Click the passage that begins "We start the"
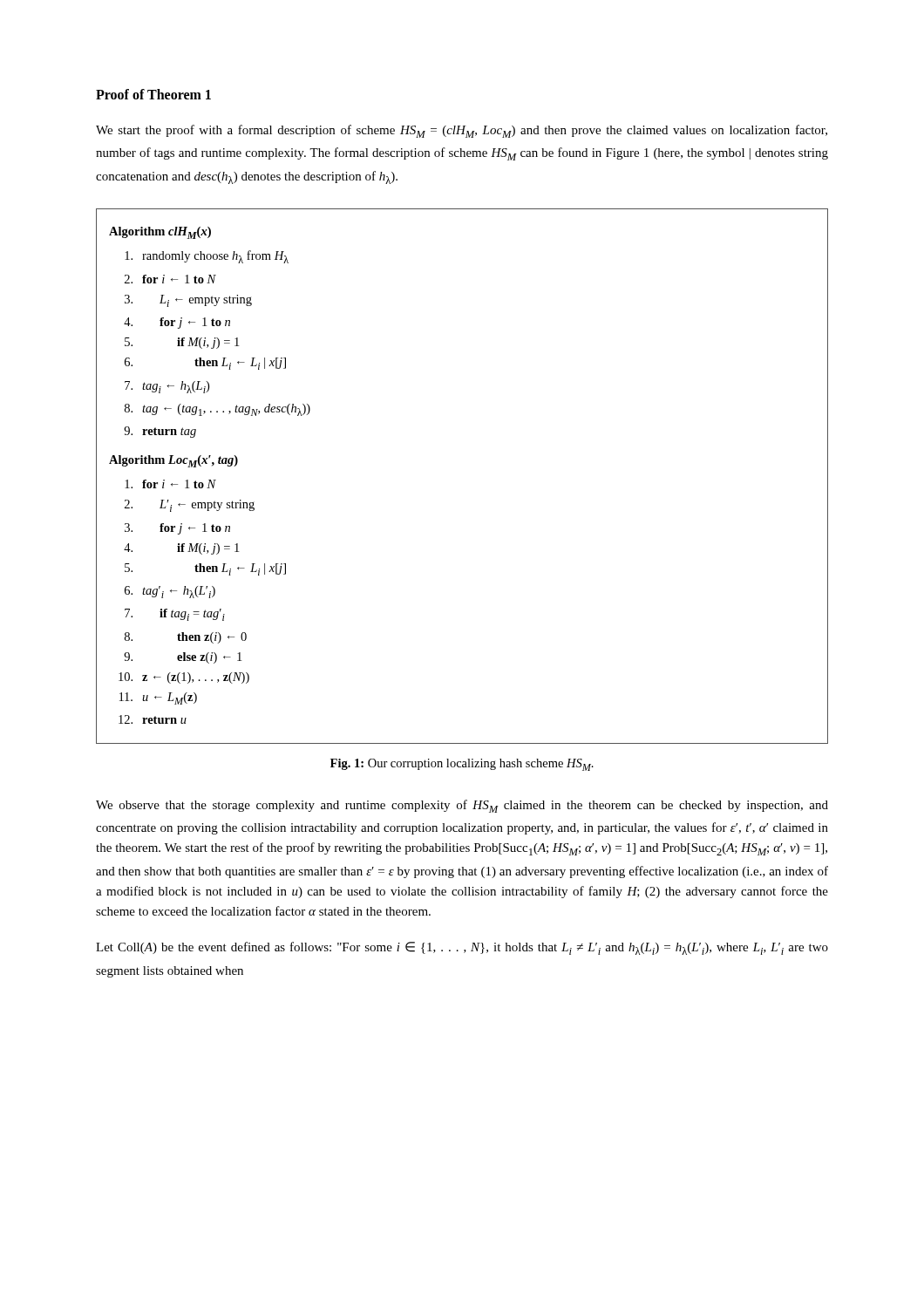Viewport: 924px width, 1308px height. point(462,155)
